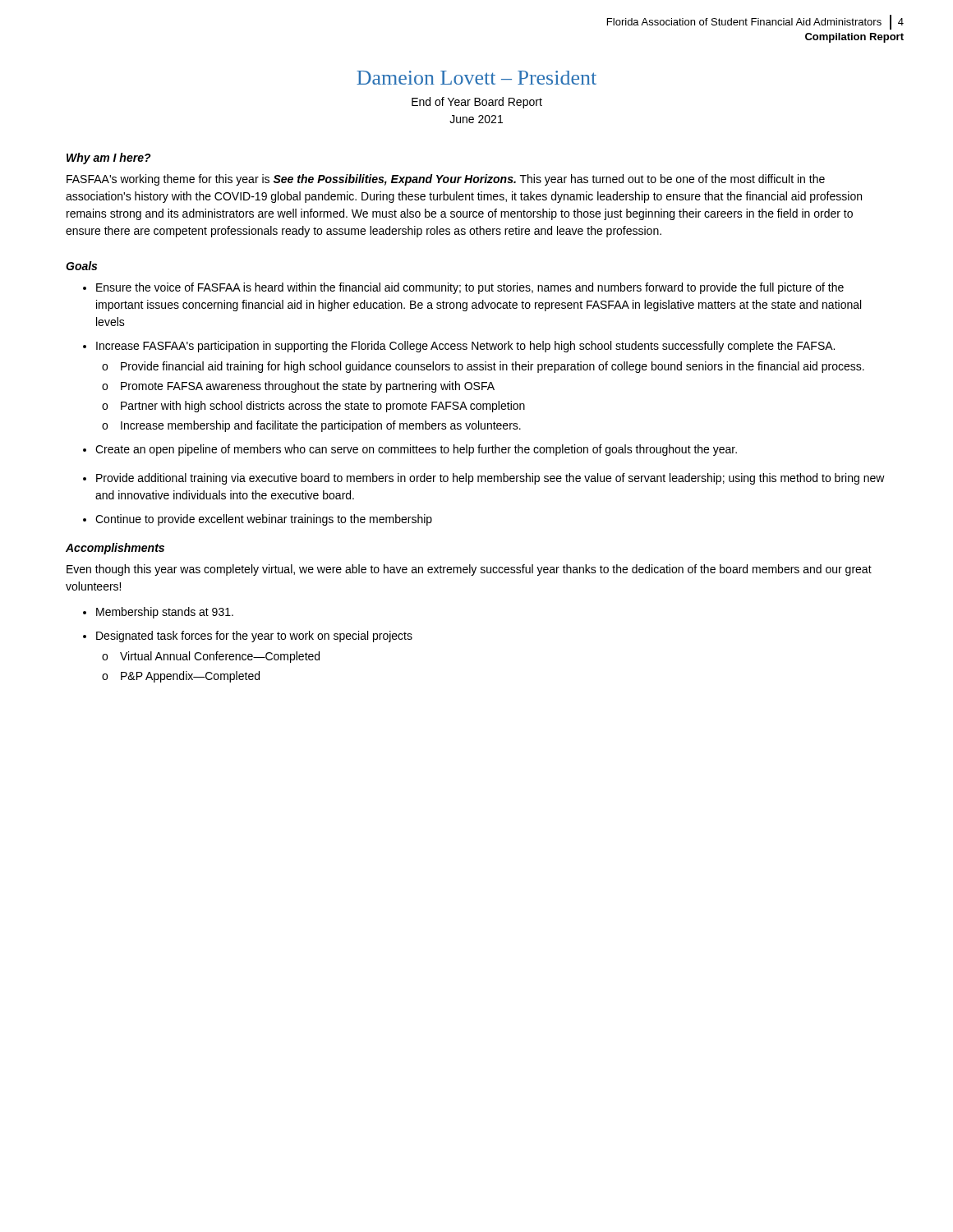Select the list item with the text "Membership stands at"
This screenshot has height=1232, width=953.
165,612
